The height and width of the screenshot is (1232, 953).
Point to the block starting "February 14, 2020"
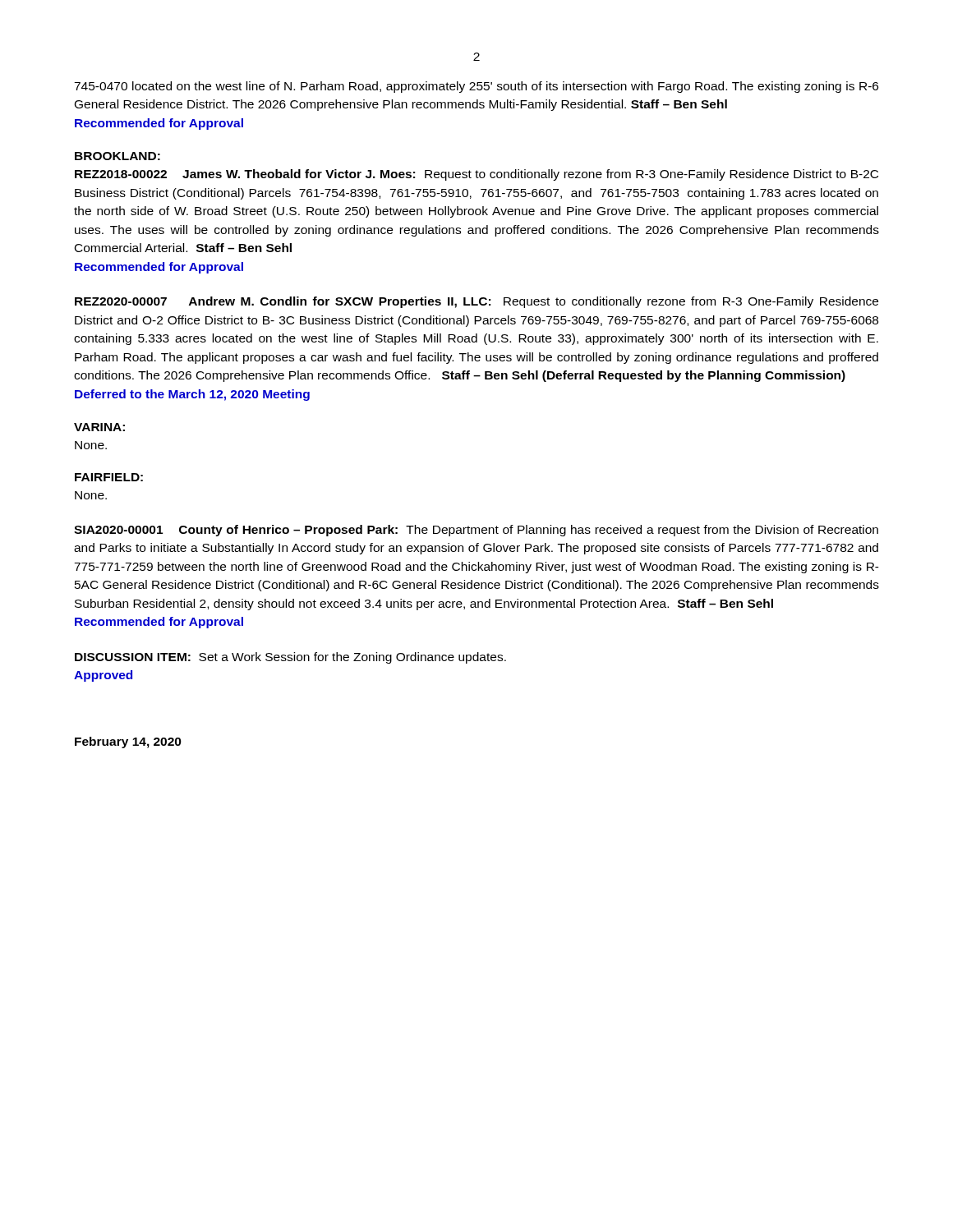(x=128, y=741)
